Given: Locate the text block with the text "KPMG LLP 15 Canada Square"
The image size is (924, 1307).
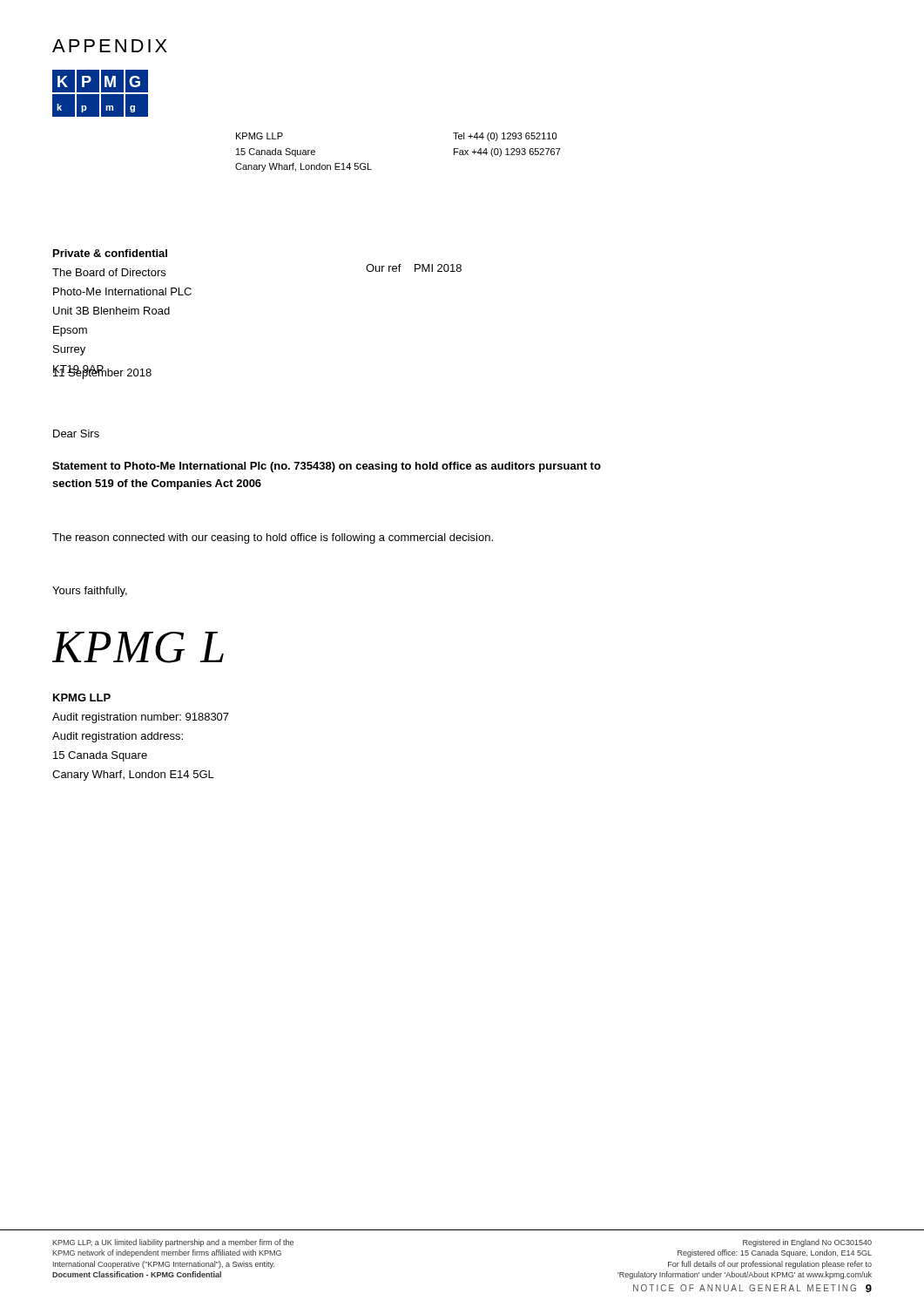Looking at the screenshot, I should 304,151.
